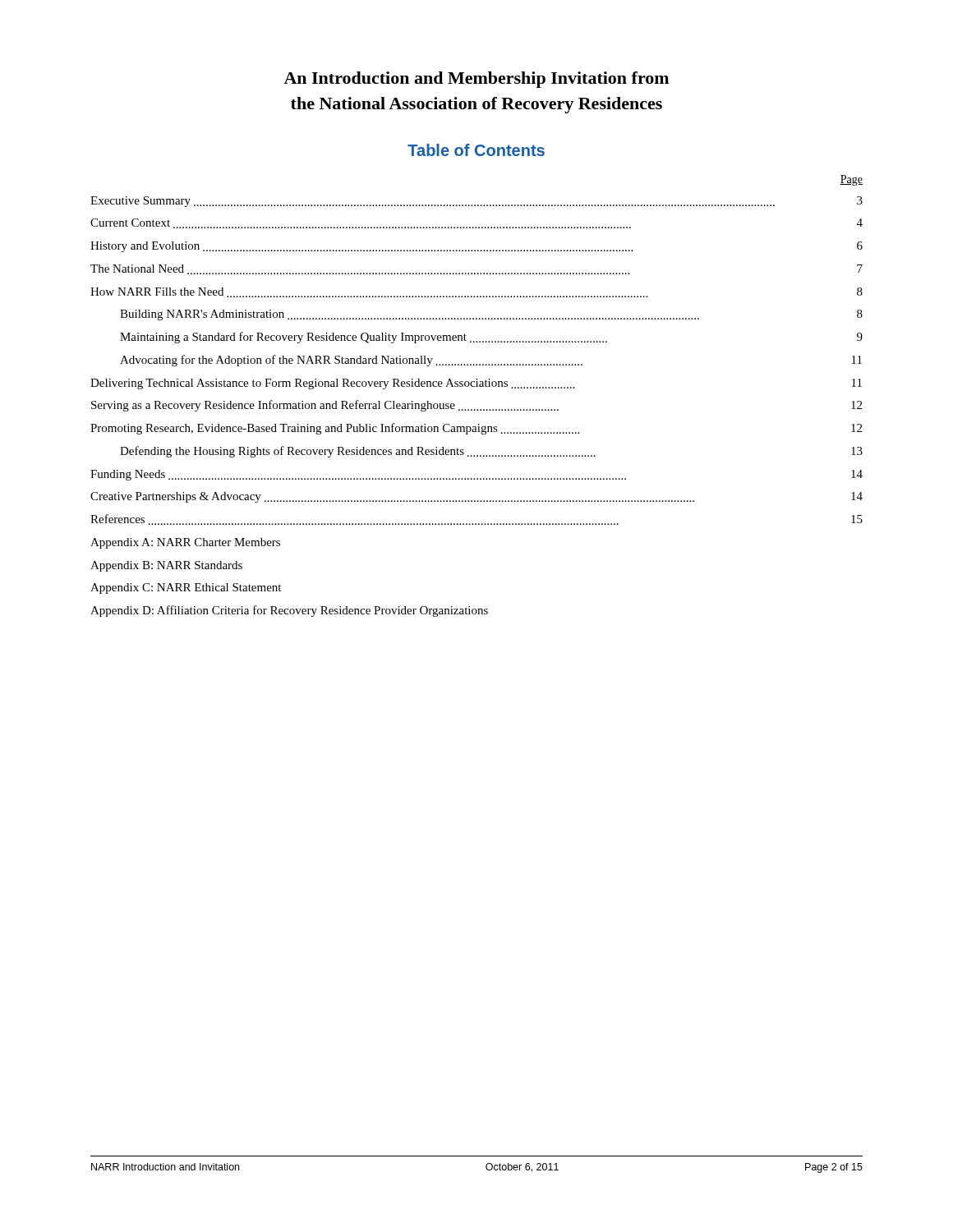Click the passage that begins "Advocating for the Adoption of the NARR"
953x1232 pixels.
[491, 360]
